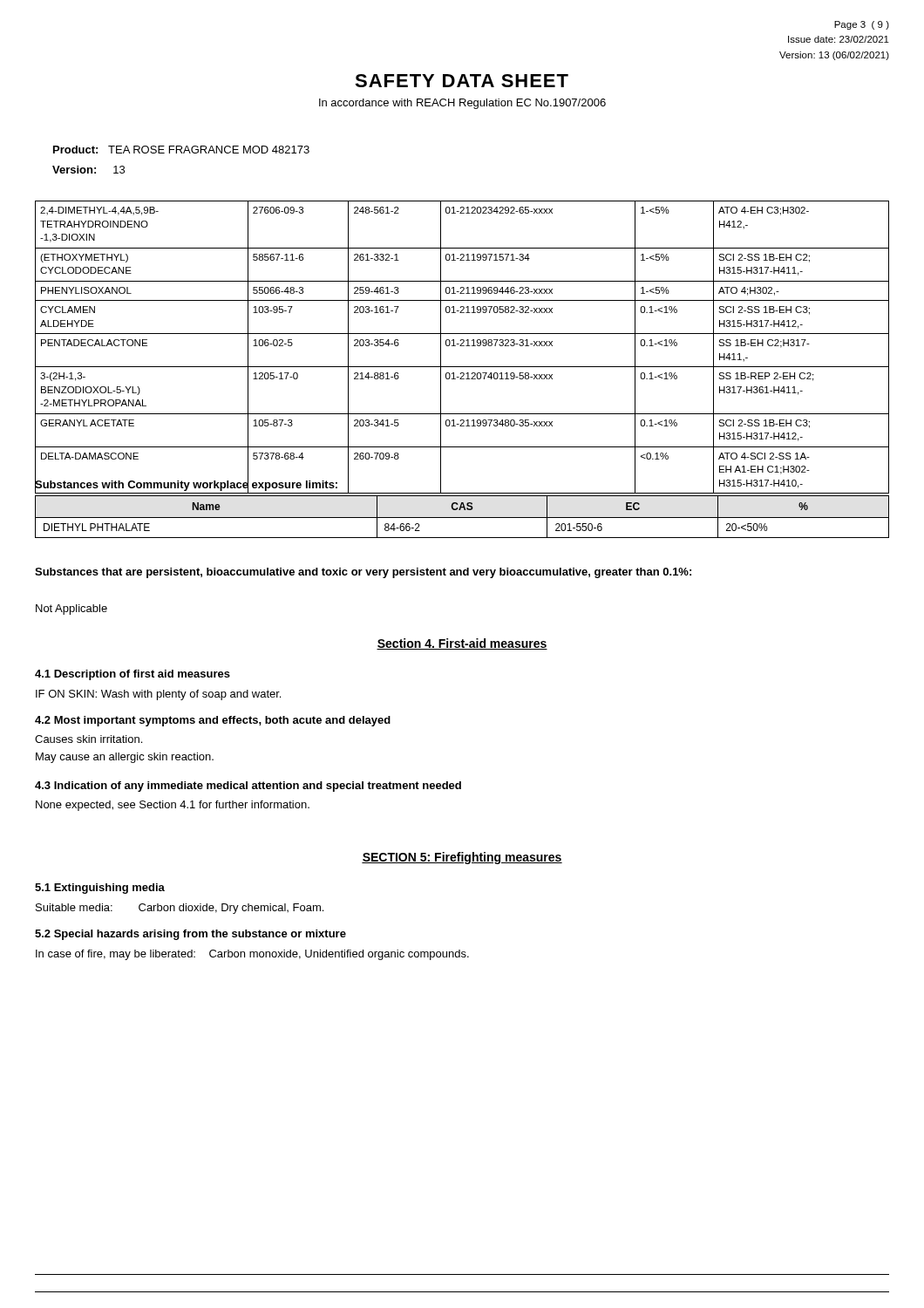This screenshot has width=924, height=1308.
Task: Point to the text starting "SECTION 5: Firefighting measures"
Action: point(462,857)
